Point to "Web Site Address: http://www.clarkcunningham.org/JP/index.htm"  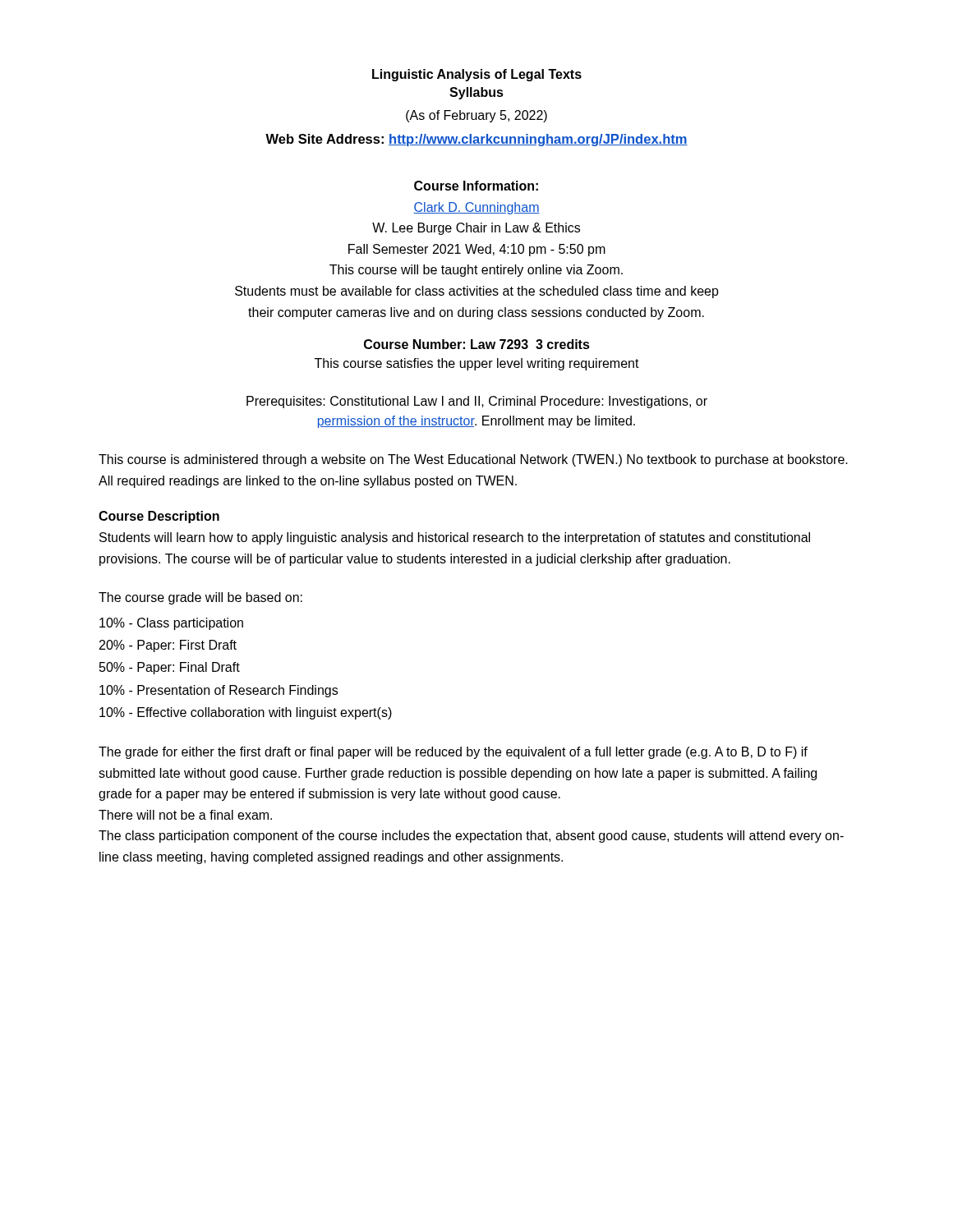(x=476, y=139)
